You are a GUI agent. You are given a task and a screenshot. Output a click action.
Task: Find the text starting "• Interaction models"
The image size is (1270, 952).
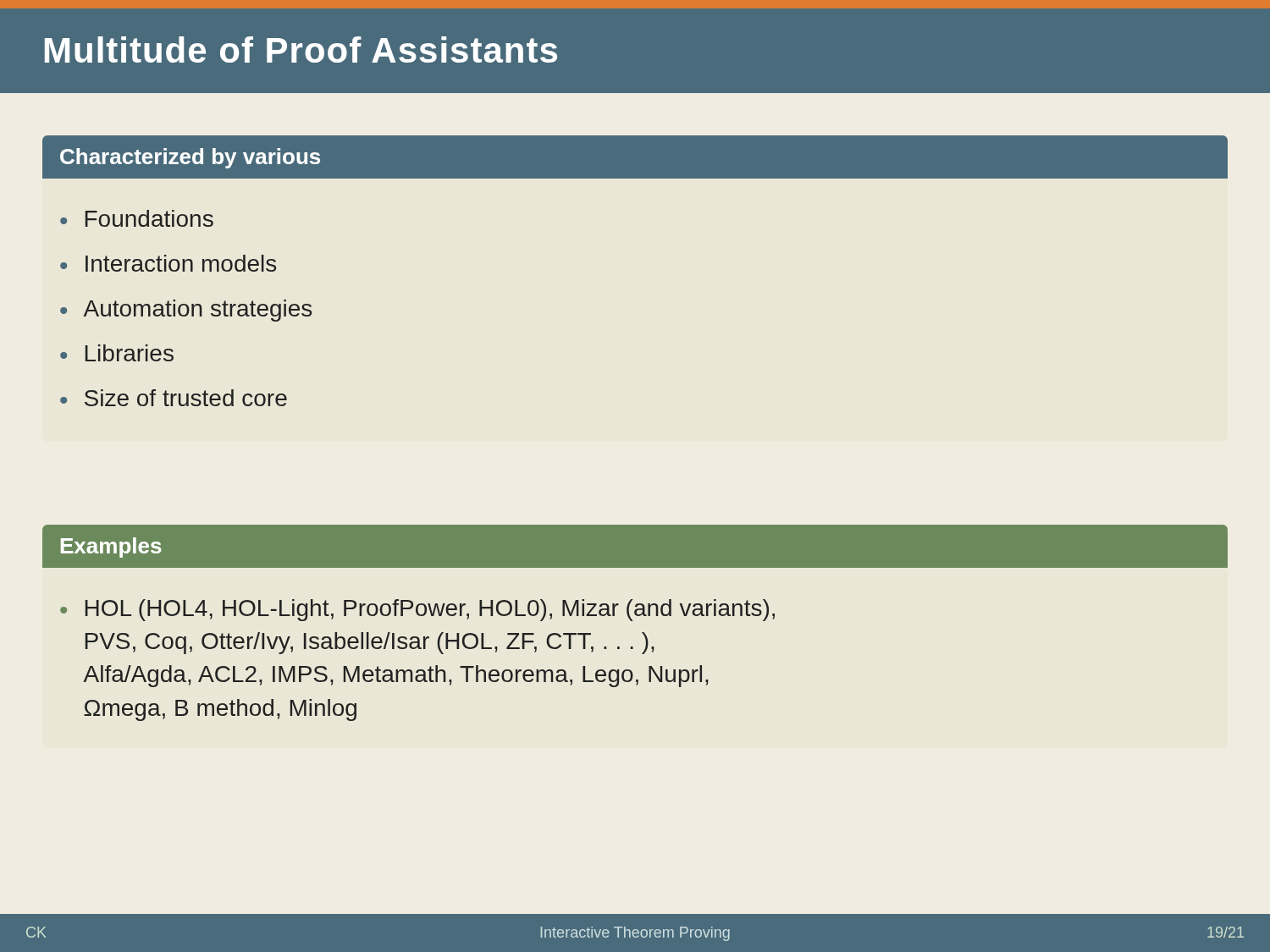click(x=168, y=265)
